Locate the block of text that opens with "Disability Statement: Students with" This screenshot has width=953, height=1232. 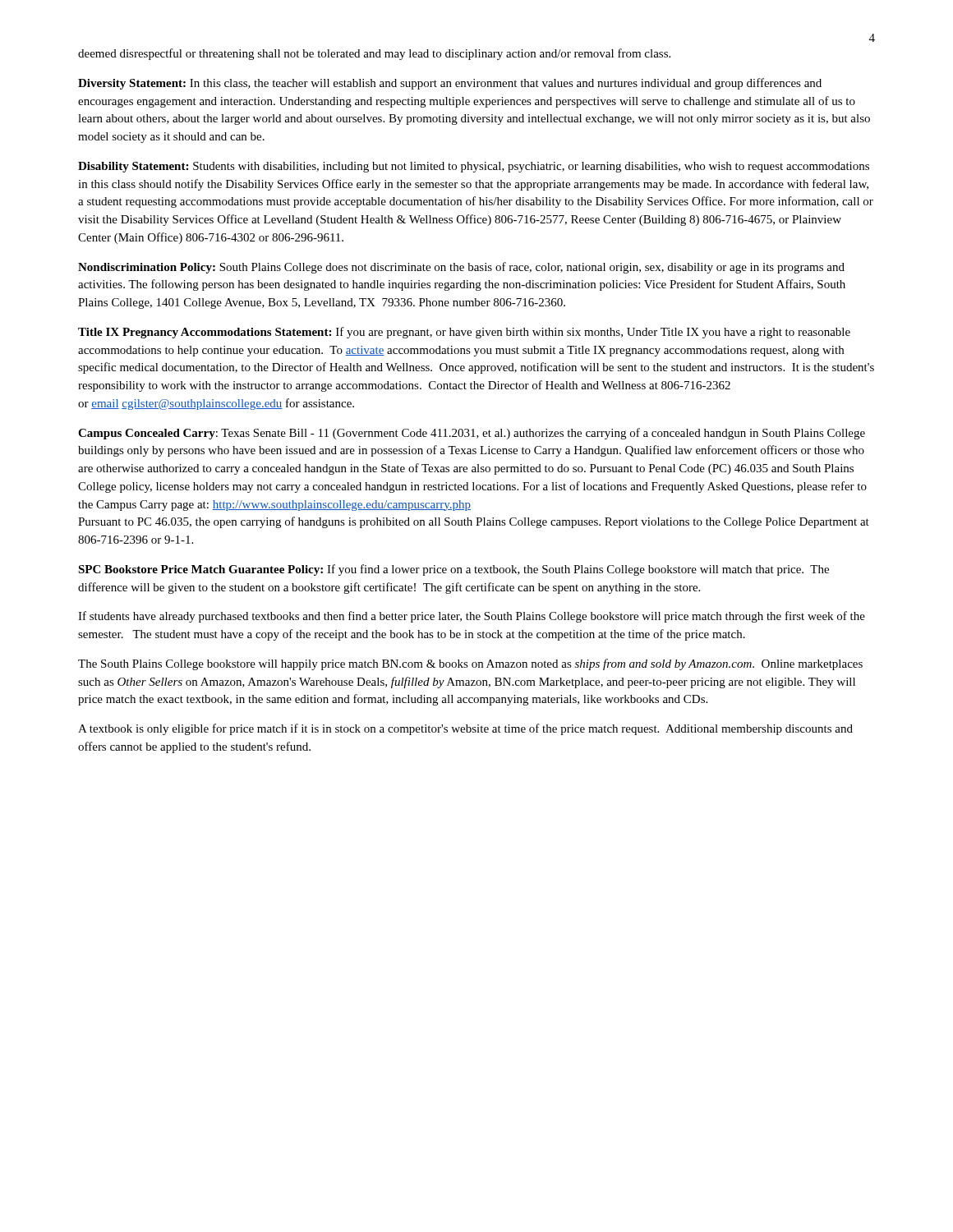476,201
